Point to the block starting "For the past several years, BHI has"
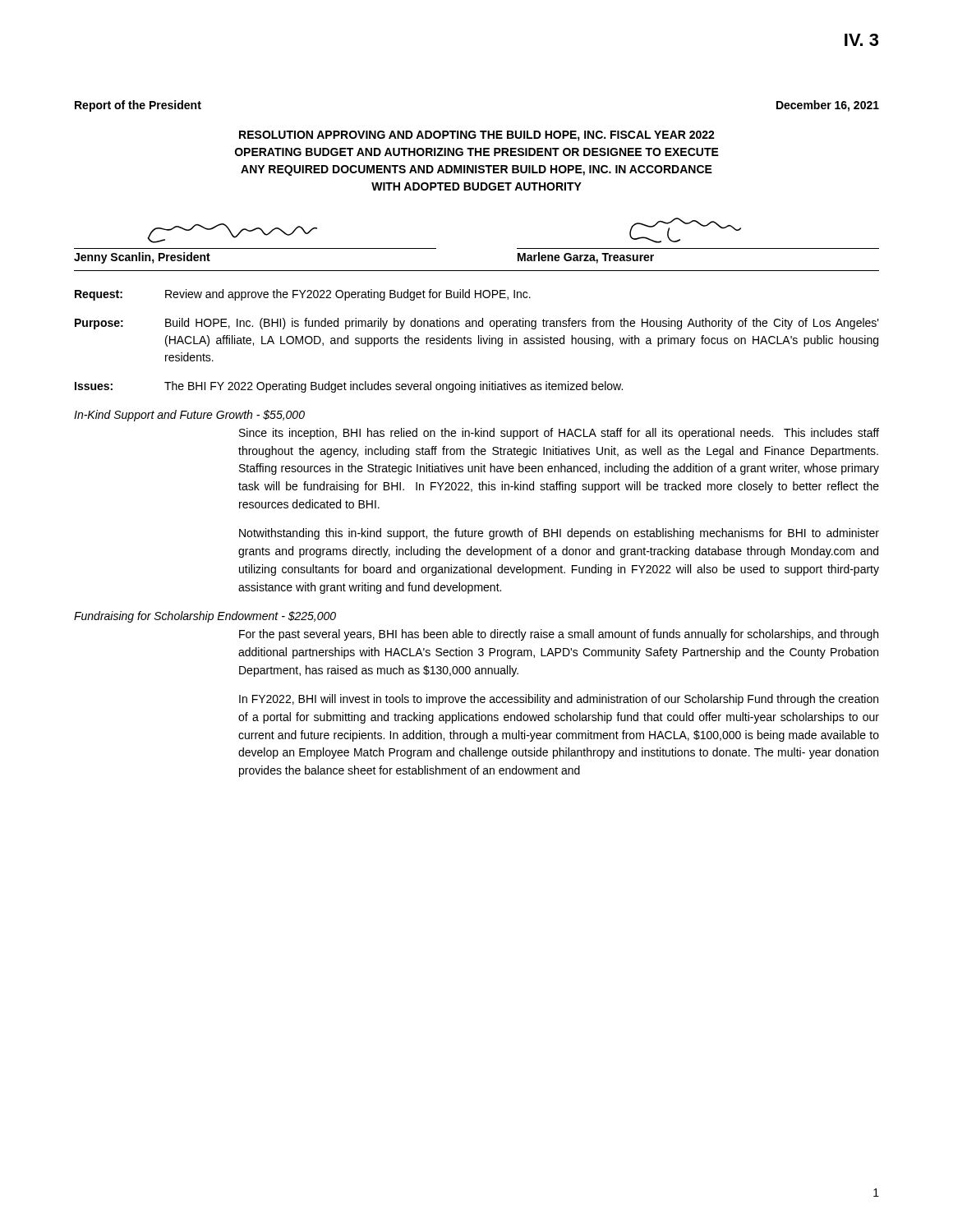The image size is (953, 1232). click(559, 652)
